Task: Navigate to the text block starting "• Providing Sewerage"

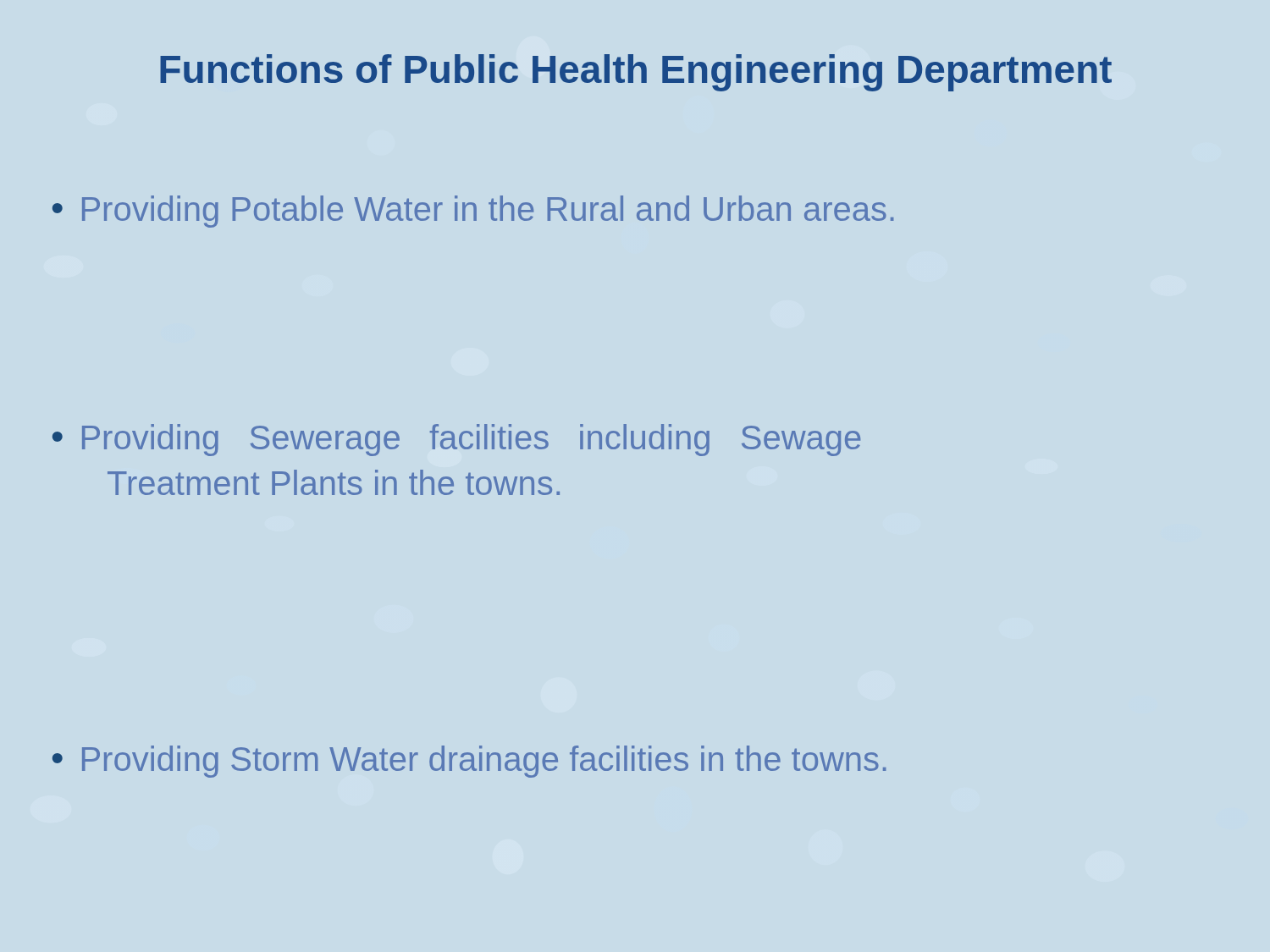Action: coord(457,460)
